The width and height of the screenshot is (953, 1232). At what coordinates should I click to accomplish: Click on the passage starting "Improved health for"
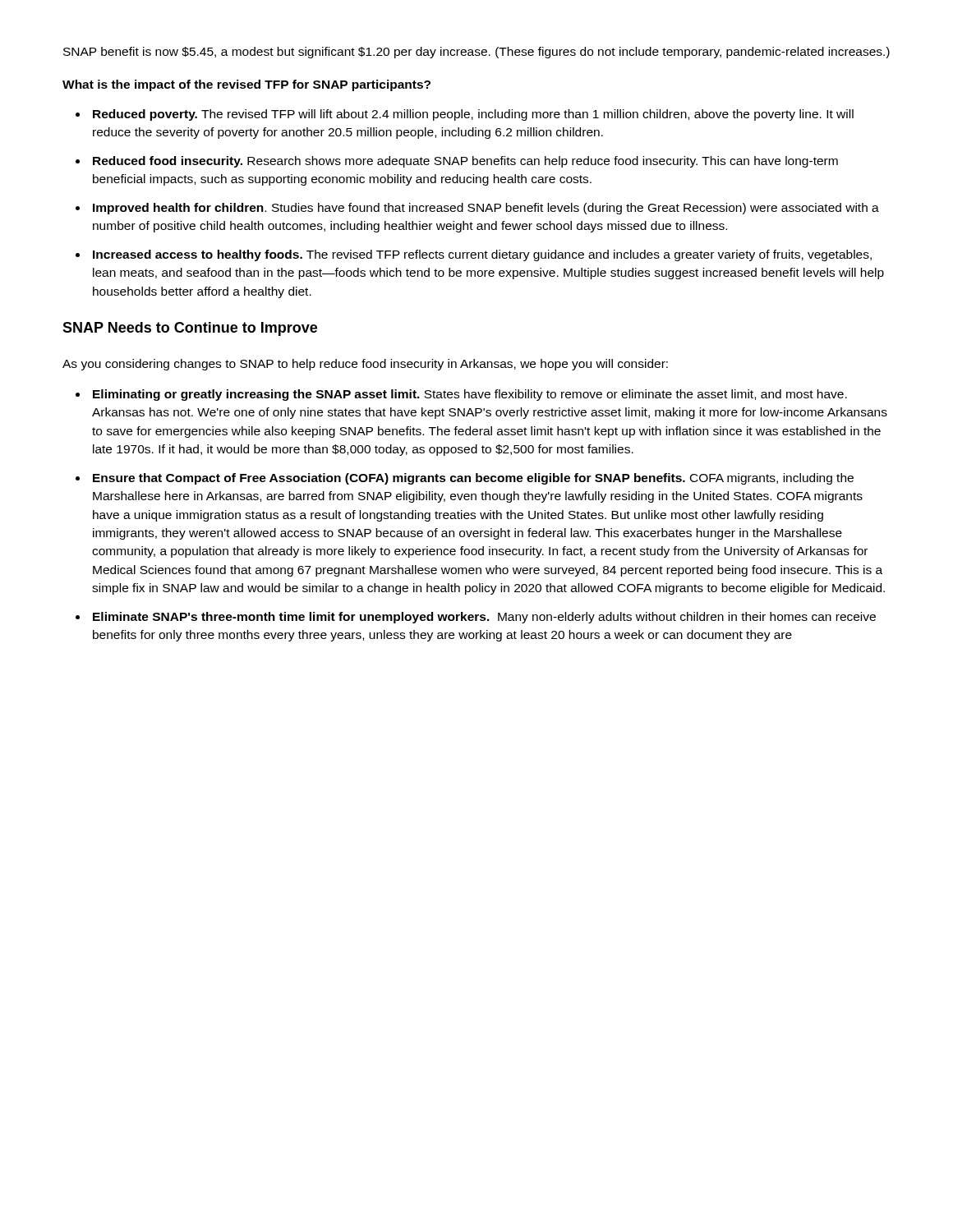pyautogui.click(x=490, y=217)
